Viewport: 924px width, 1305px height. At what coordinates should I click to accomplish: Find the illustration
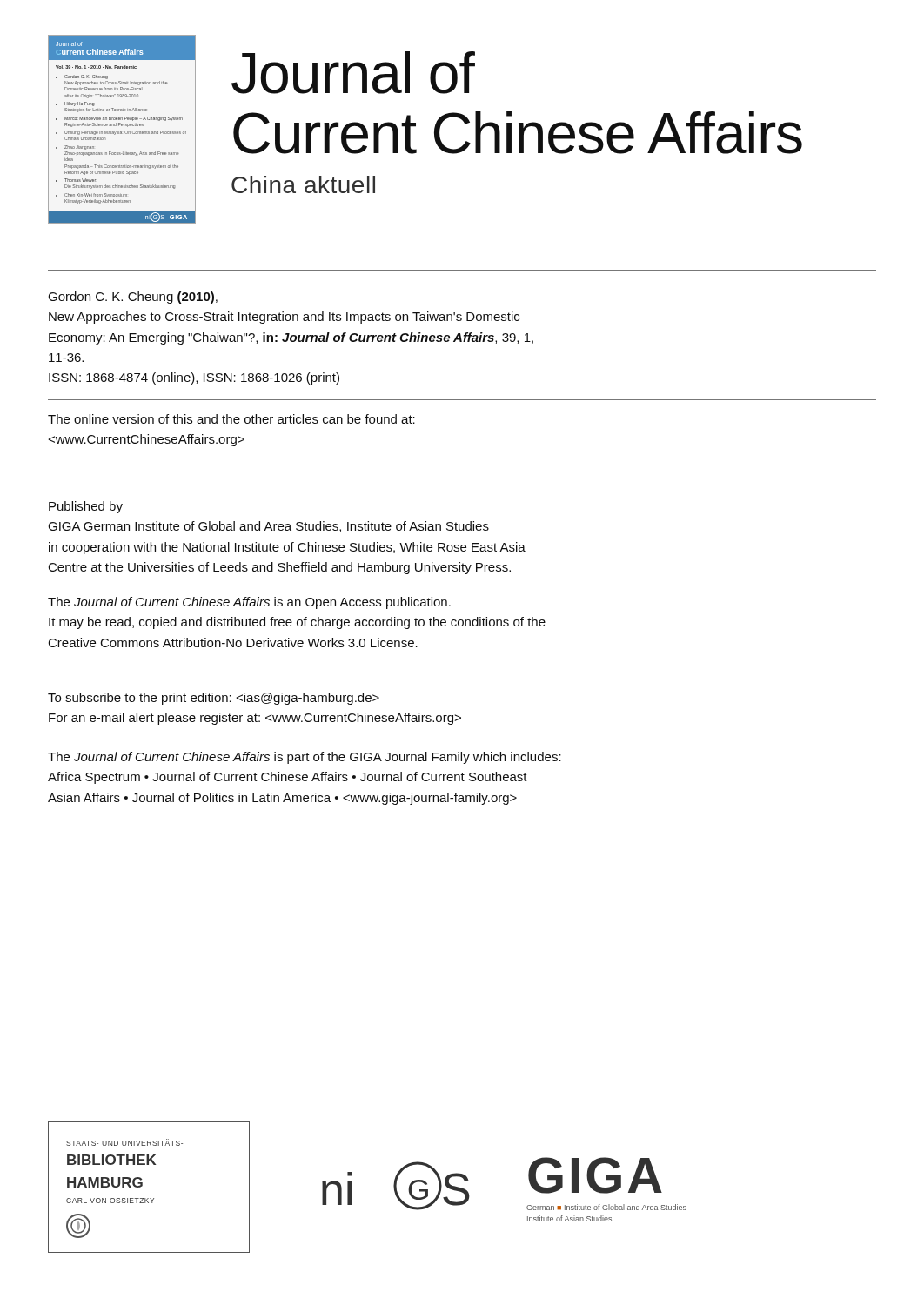tap(122, 129)
